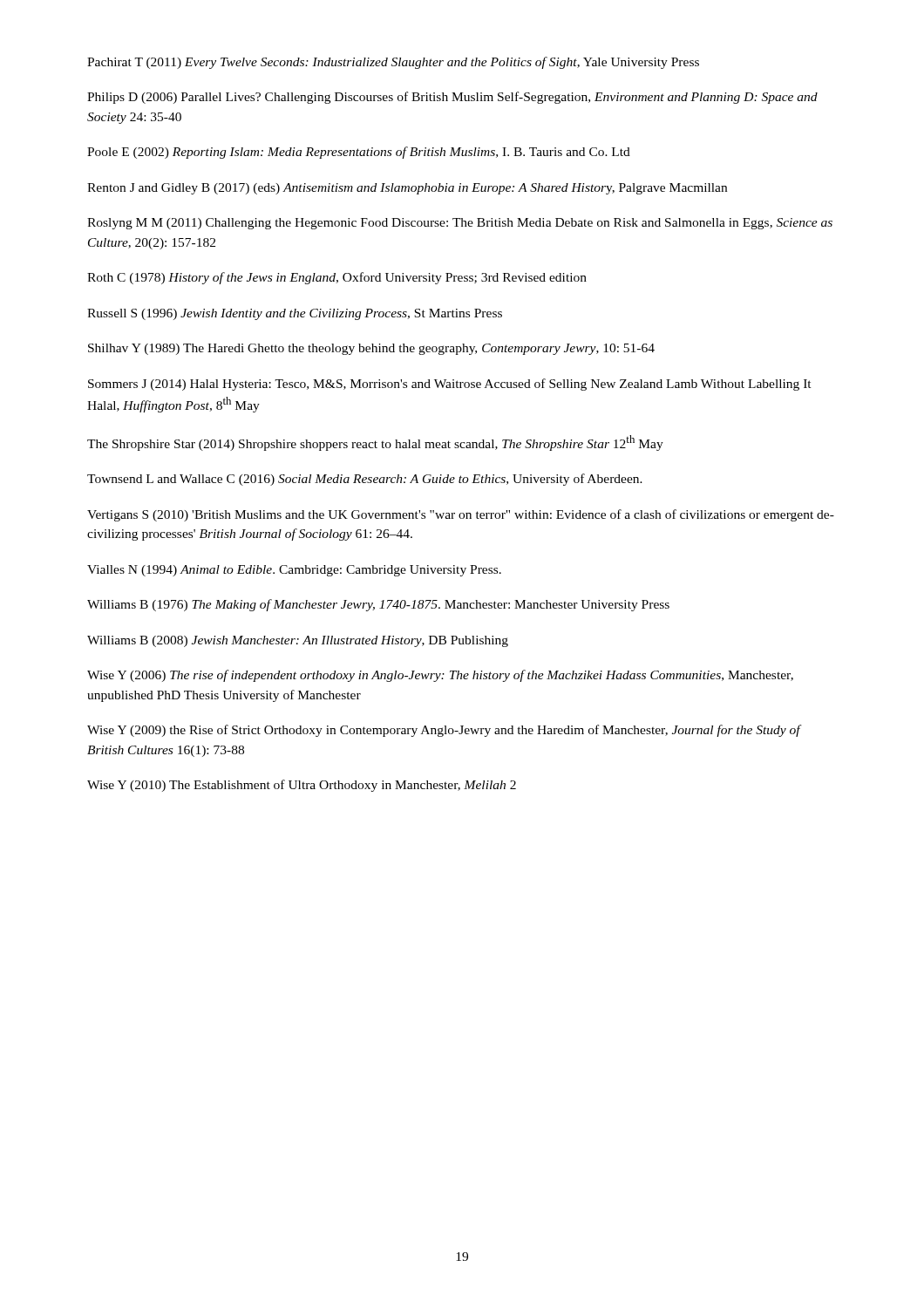The height and width of the screenshot is (1308, 924).
Task: Locate the list item with the text "Russell S (1996) Jewish"
Action: pos(295,312)
